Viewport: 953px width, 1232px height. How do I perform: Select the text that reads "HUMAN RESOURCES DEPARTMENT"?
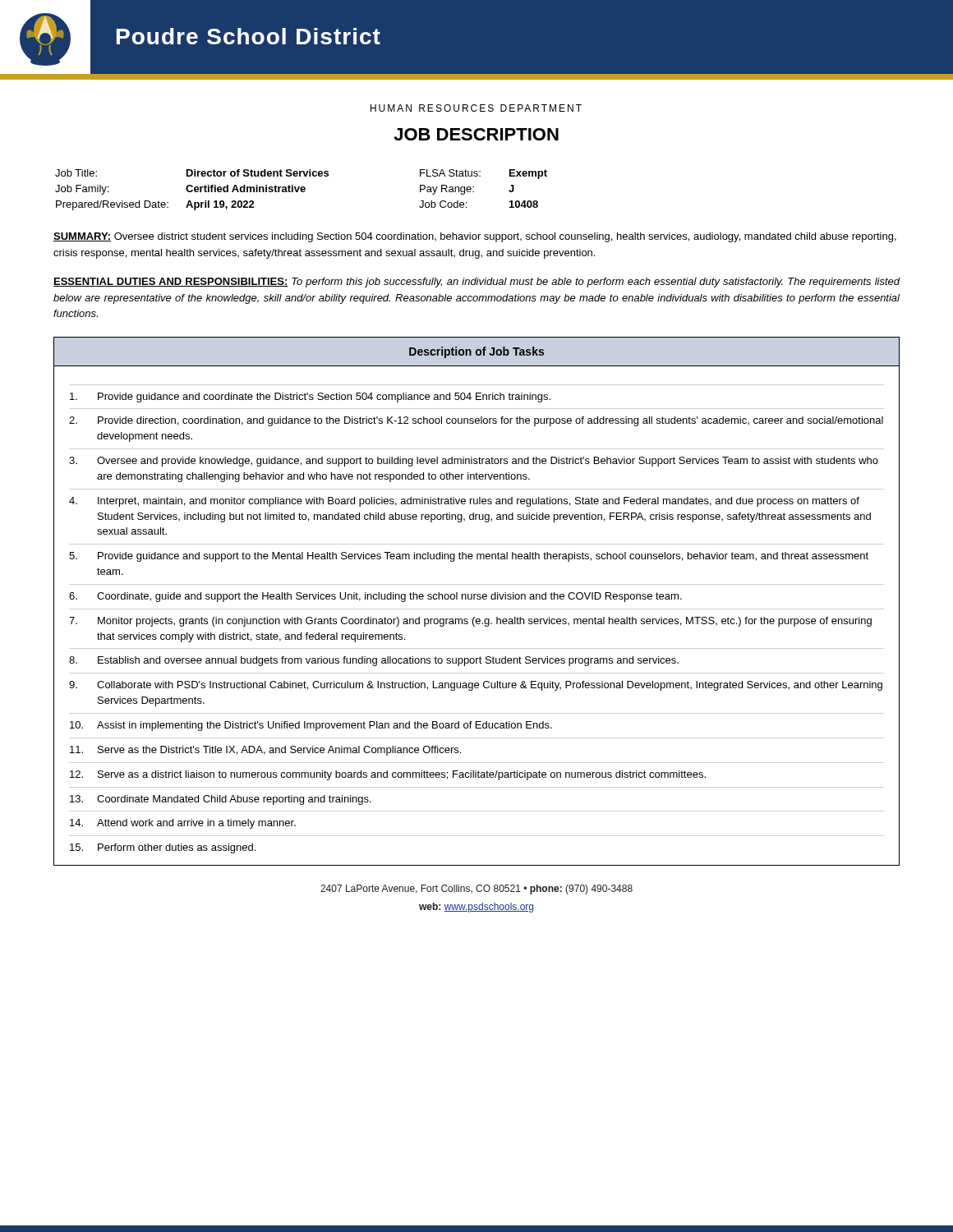point(476,108)
